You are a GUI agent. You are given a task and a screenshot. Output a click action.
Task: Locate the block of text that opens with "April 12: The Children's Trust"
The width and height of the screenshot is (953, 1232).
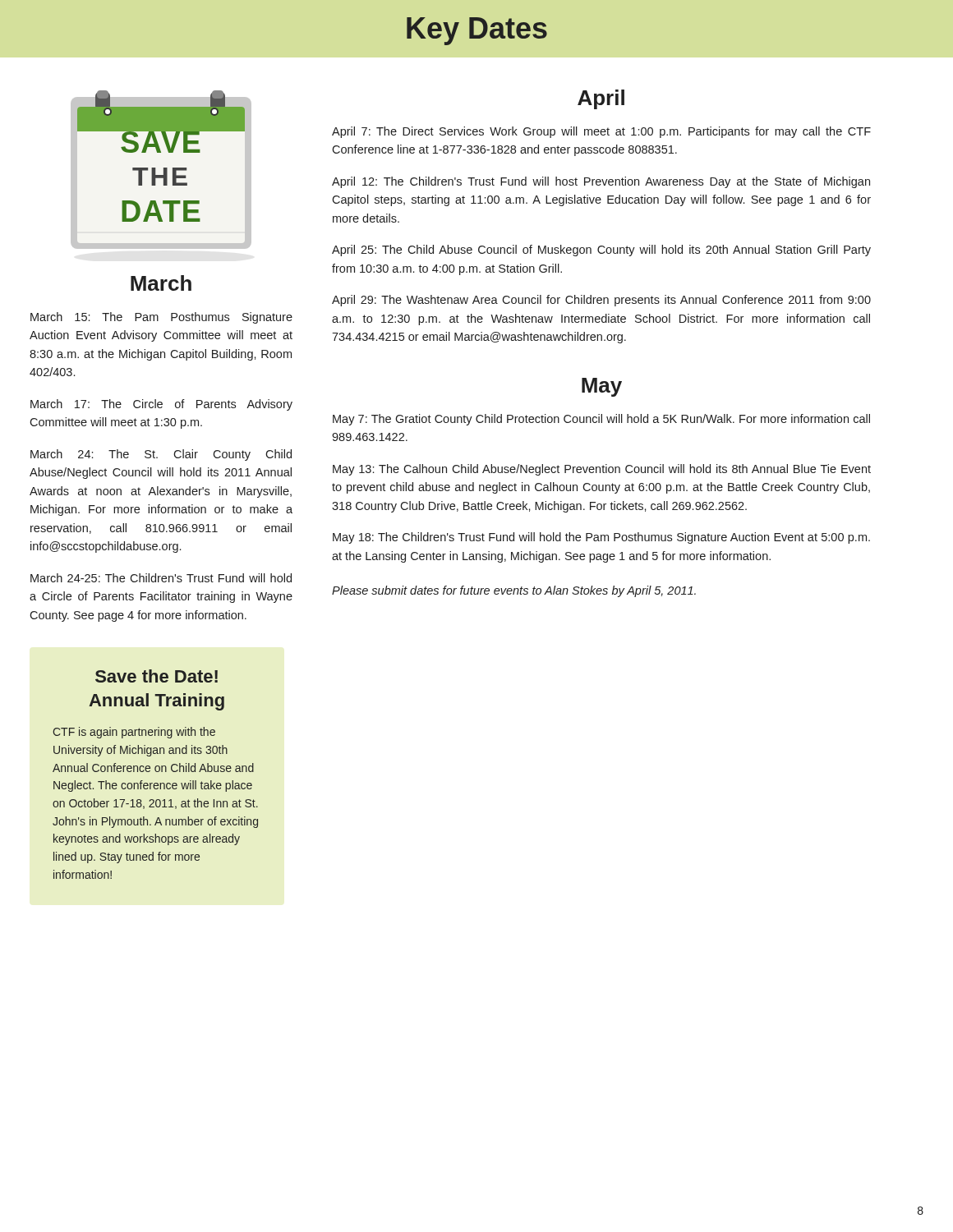(x=601, y=200)
